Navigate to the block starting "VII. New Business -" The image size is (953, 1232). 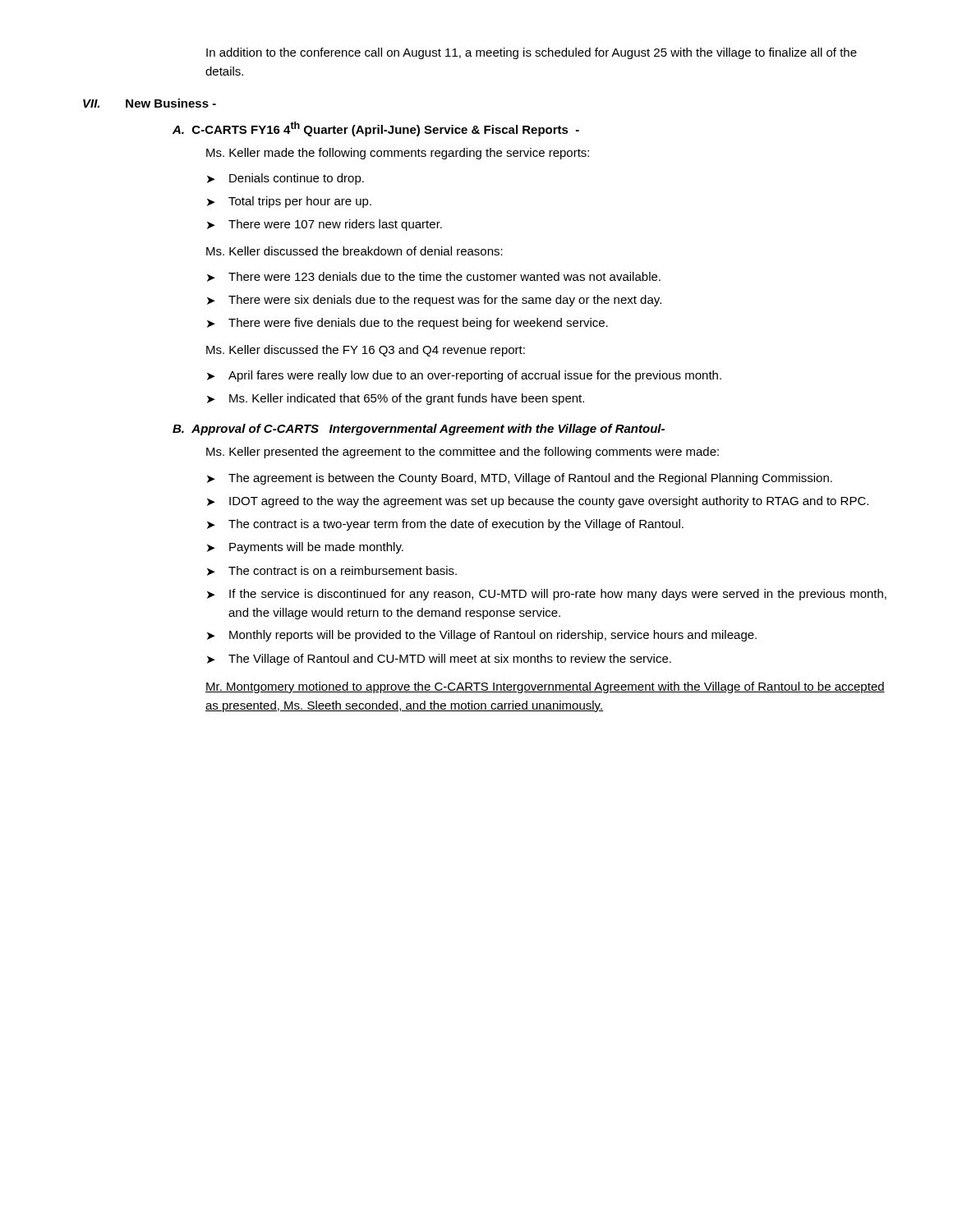click(x=149, y=103)
